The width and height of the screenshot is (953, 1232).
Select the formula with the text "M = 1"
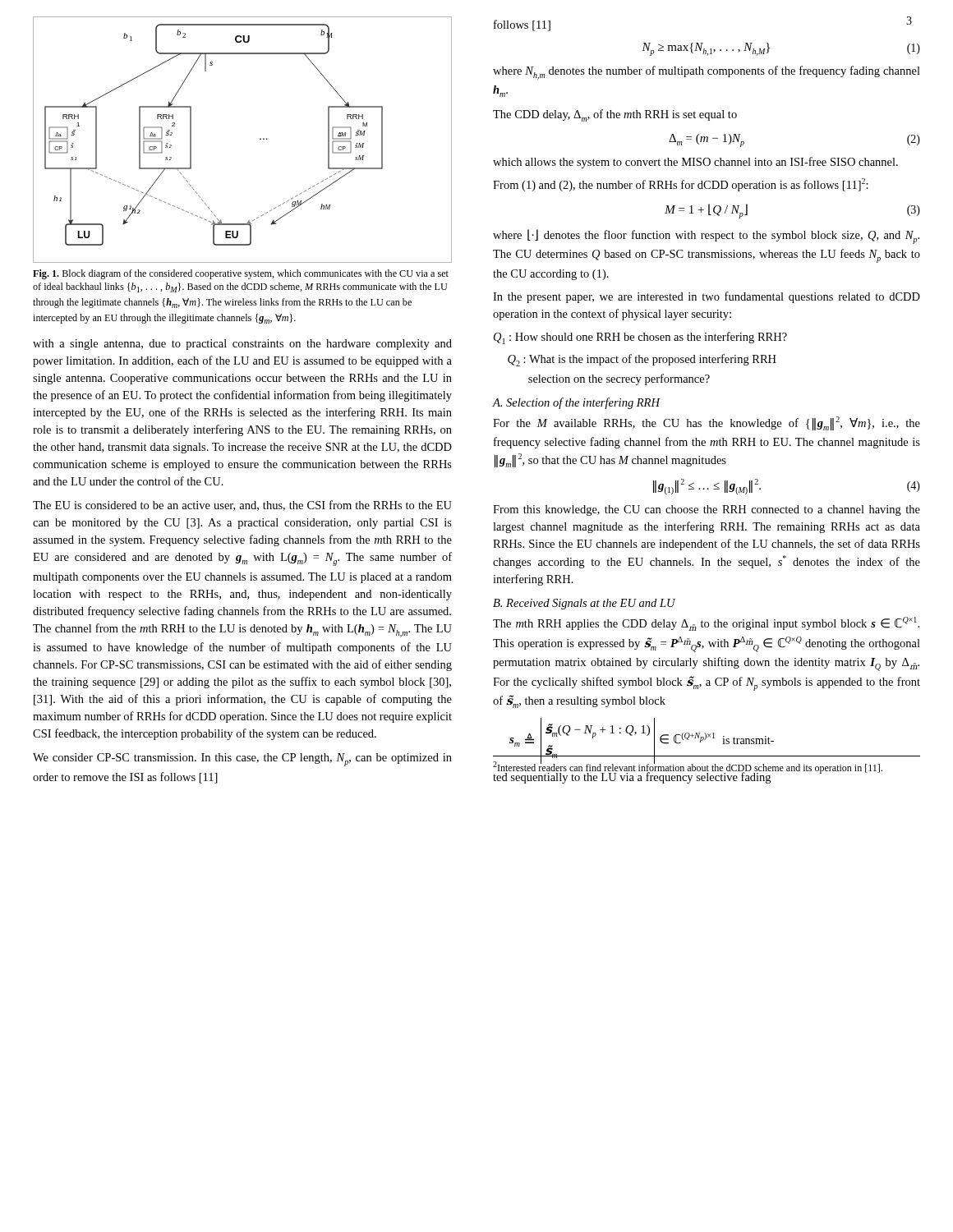pyautogui.click(x=709, y=211)
